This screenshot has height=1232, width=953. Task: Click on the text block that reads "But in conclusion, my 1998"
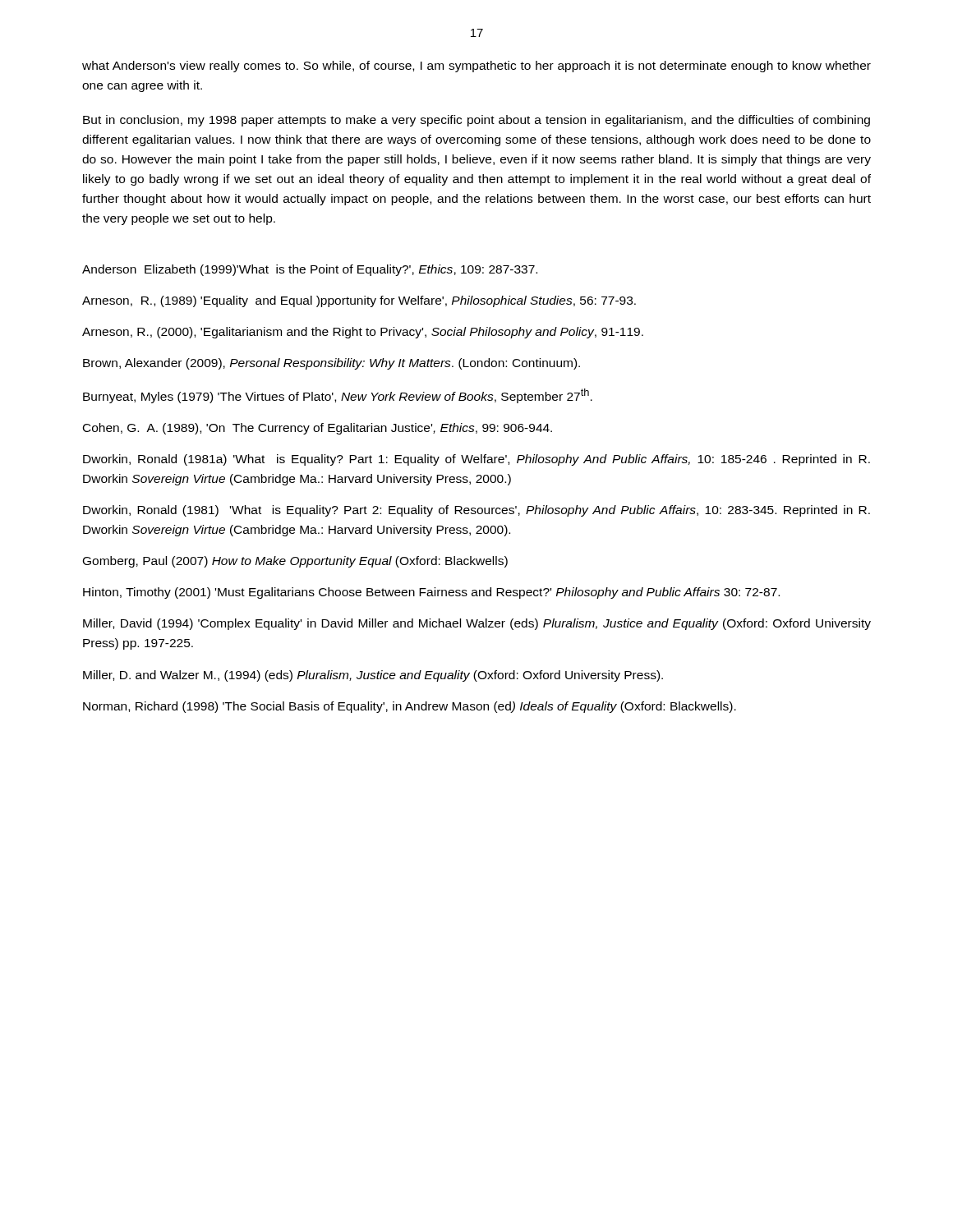pos(476,169)
